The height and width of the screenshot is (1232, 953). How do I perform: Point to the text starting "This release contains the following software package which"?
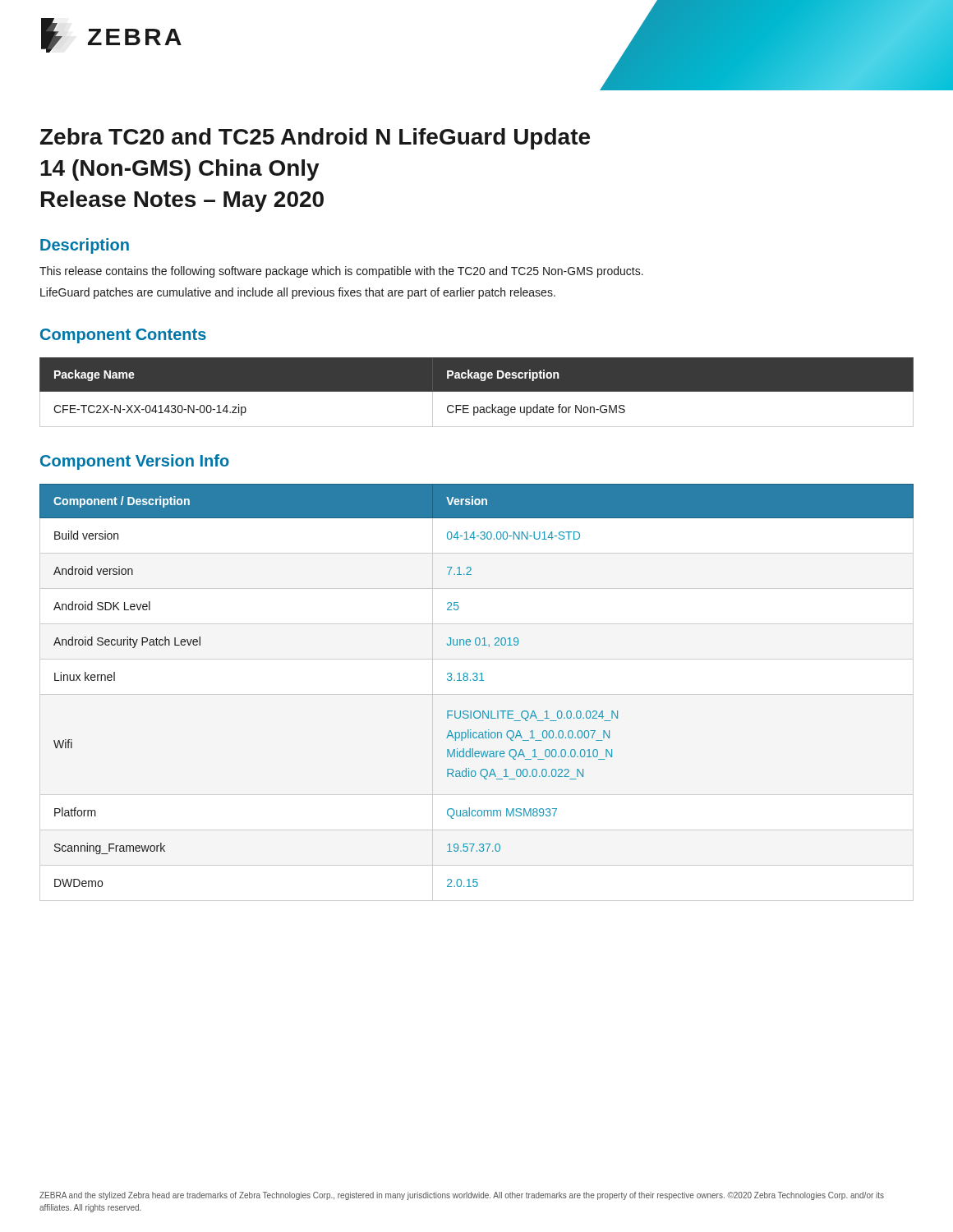point(342,271)
